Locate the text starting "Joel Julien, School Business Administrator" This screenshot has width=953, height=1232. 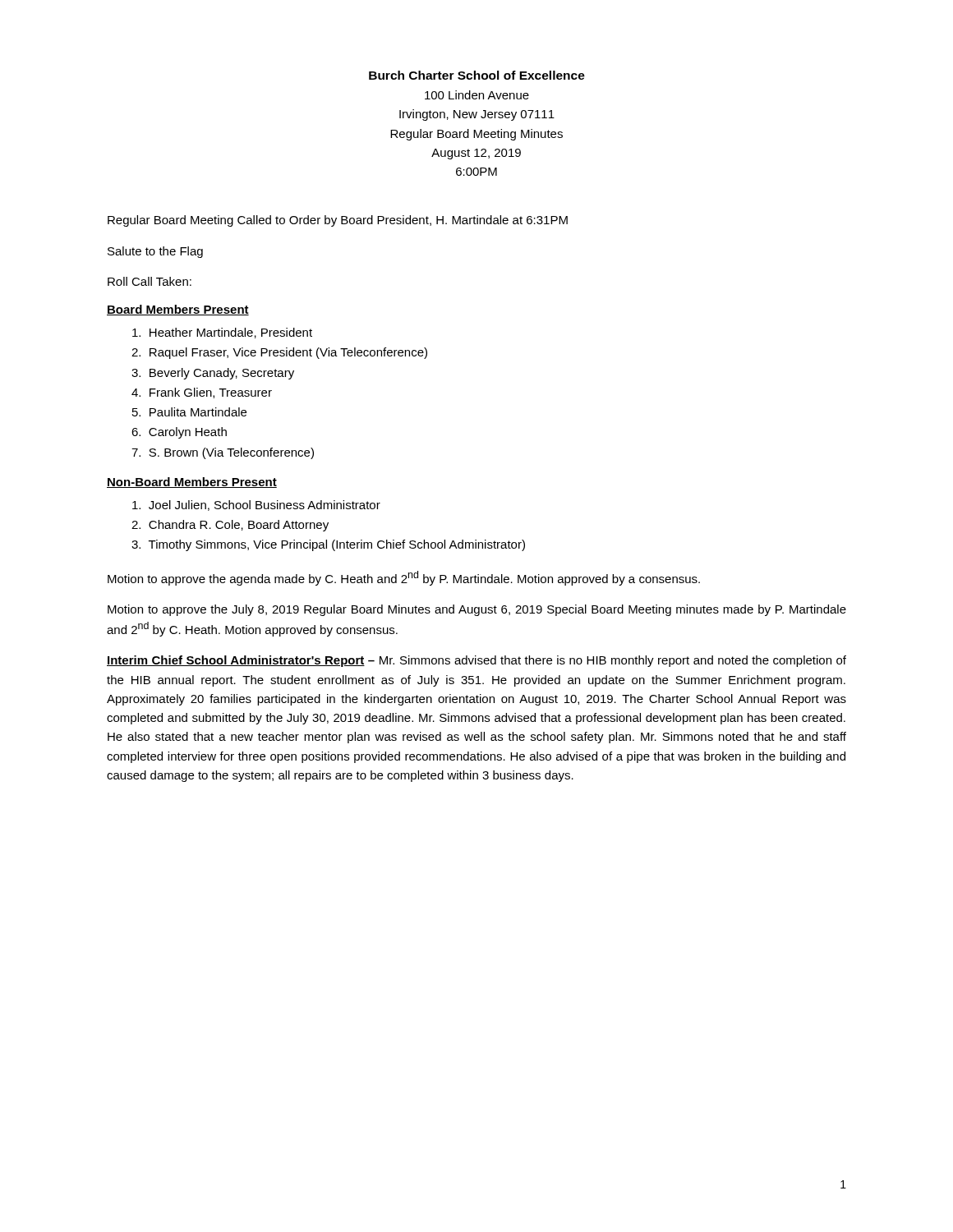tap(256, 505)
